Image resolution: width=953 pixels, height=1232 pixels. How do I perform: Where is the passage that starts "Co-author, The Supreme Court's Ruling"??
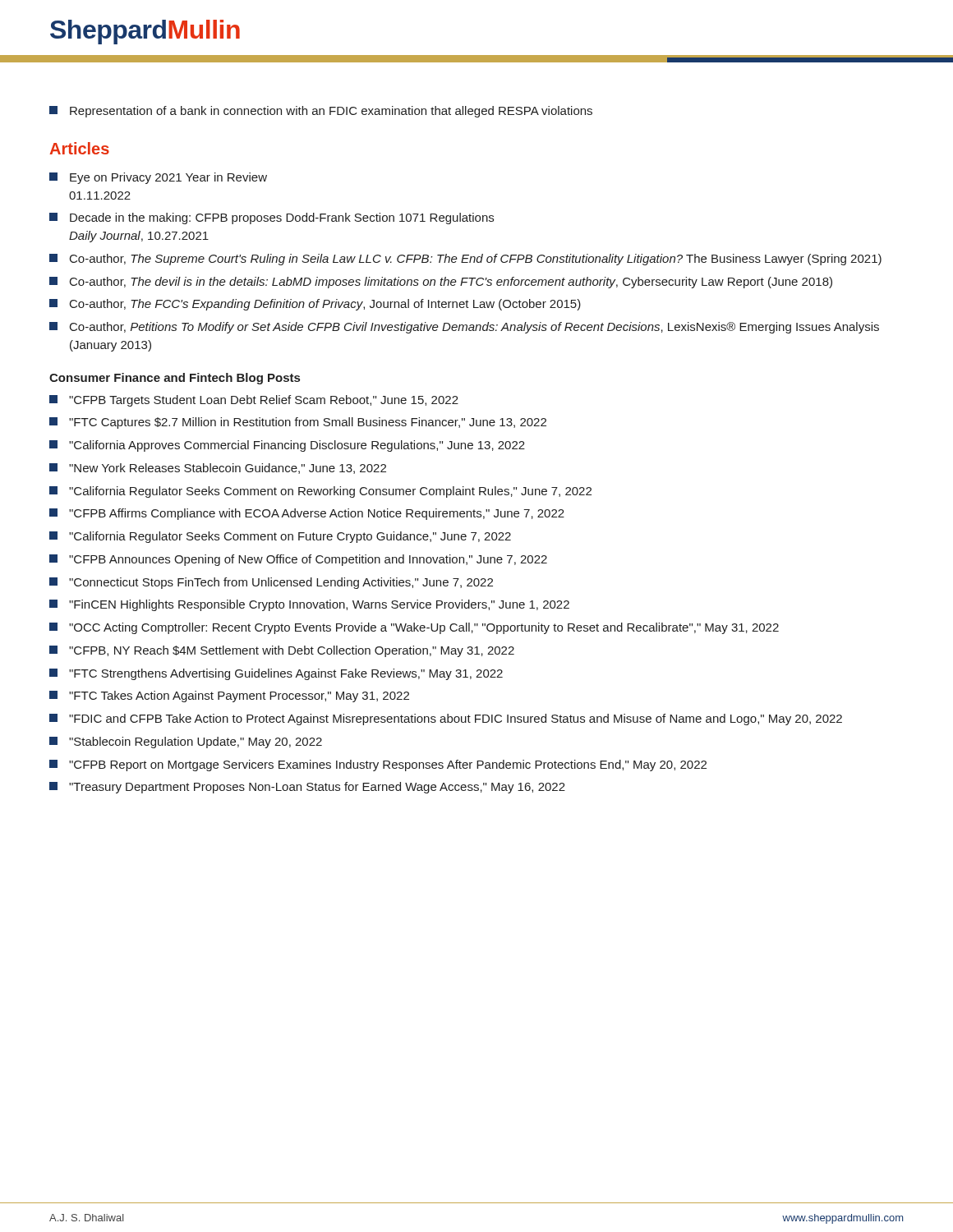point(476,258)
